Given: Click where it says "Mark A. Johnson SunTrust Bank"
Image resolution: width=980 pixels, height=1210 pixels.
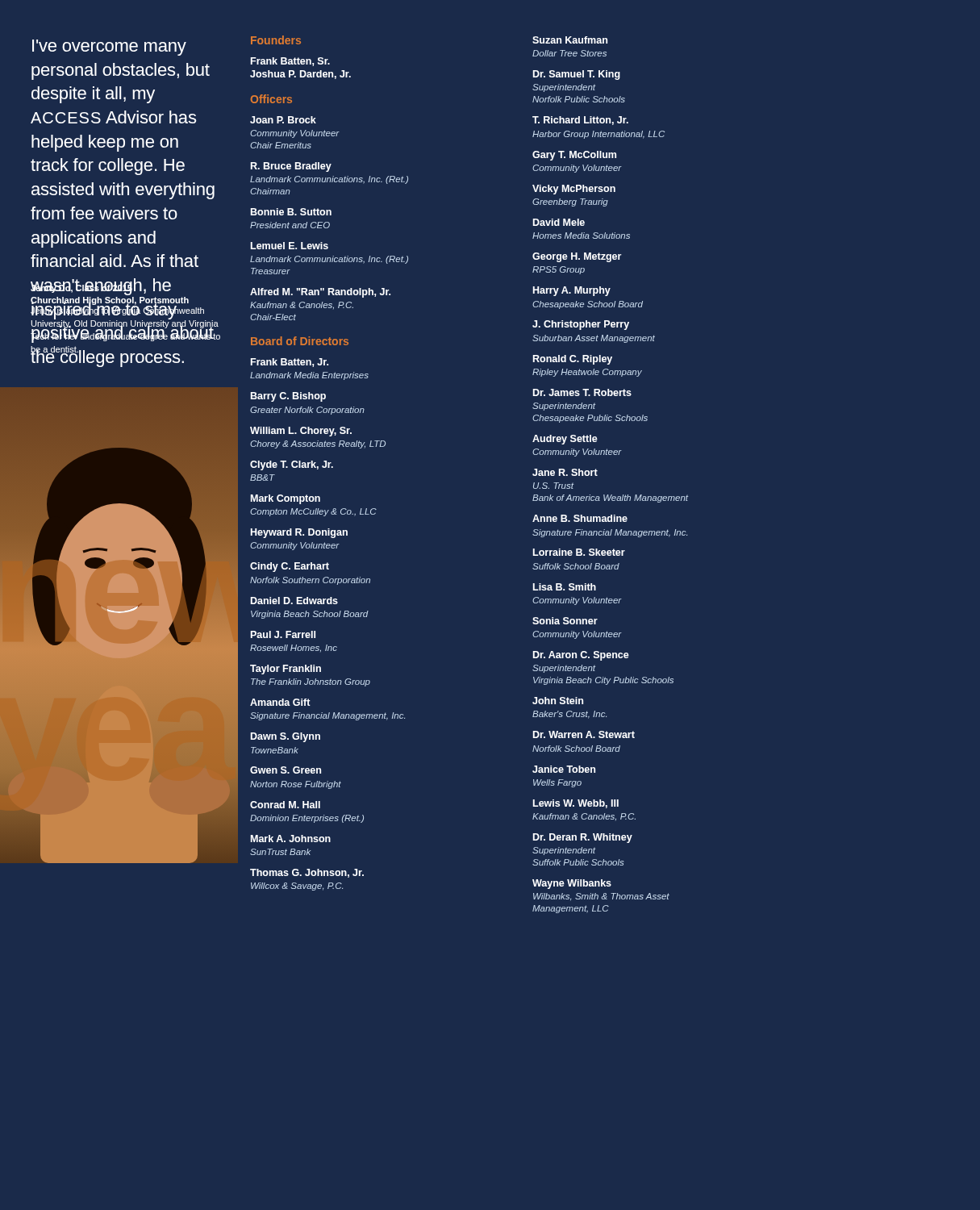Looking at the screenshot, I should [291, 839].
